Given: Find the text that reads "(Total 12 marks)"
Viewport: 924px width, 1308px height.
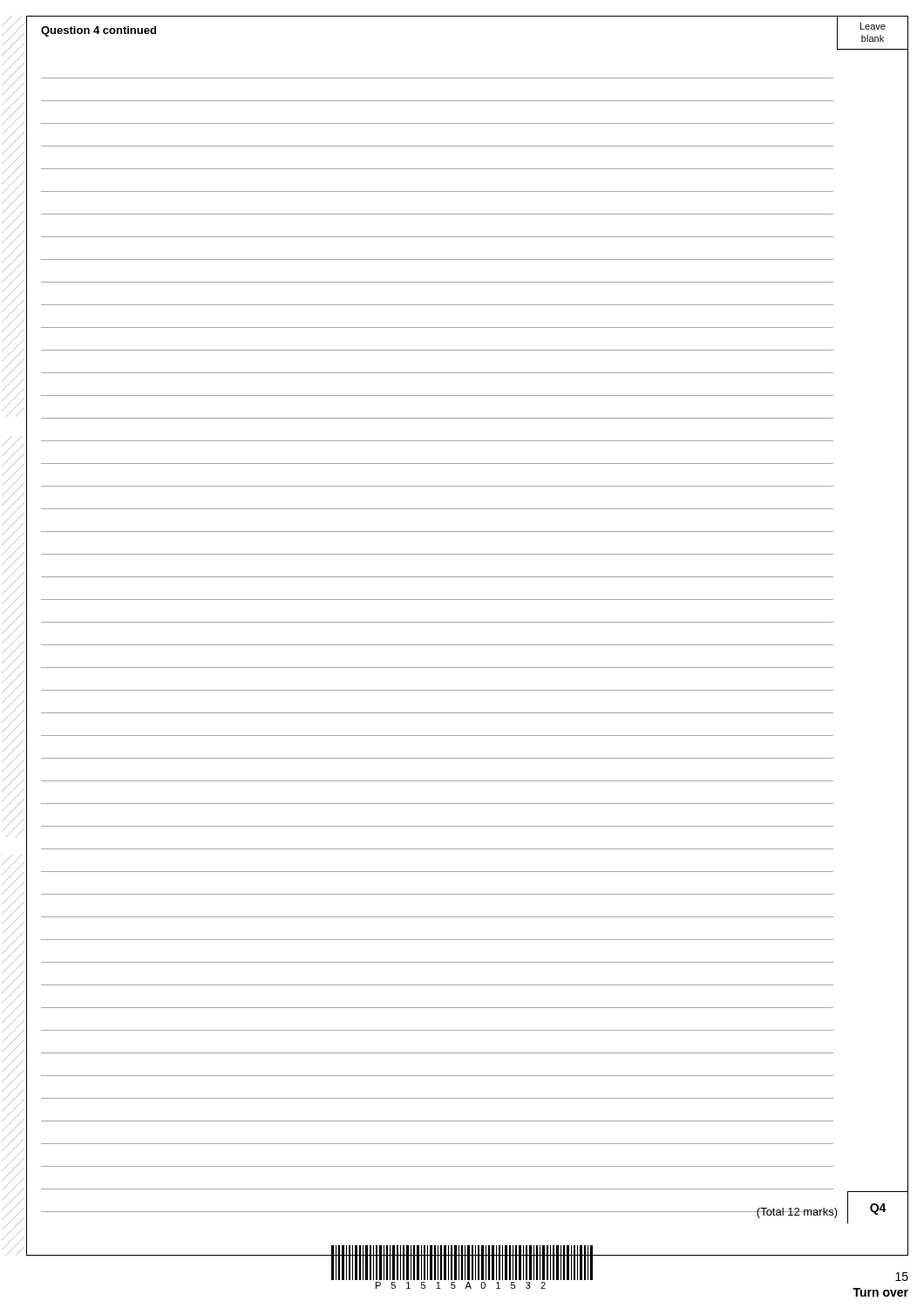Looking at the screenshot, I should [x=797, y=1212].
